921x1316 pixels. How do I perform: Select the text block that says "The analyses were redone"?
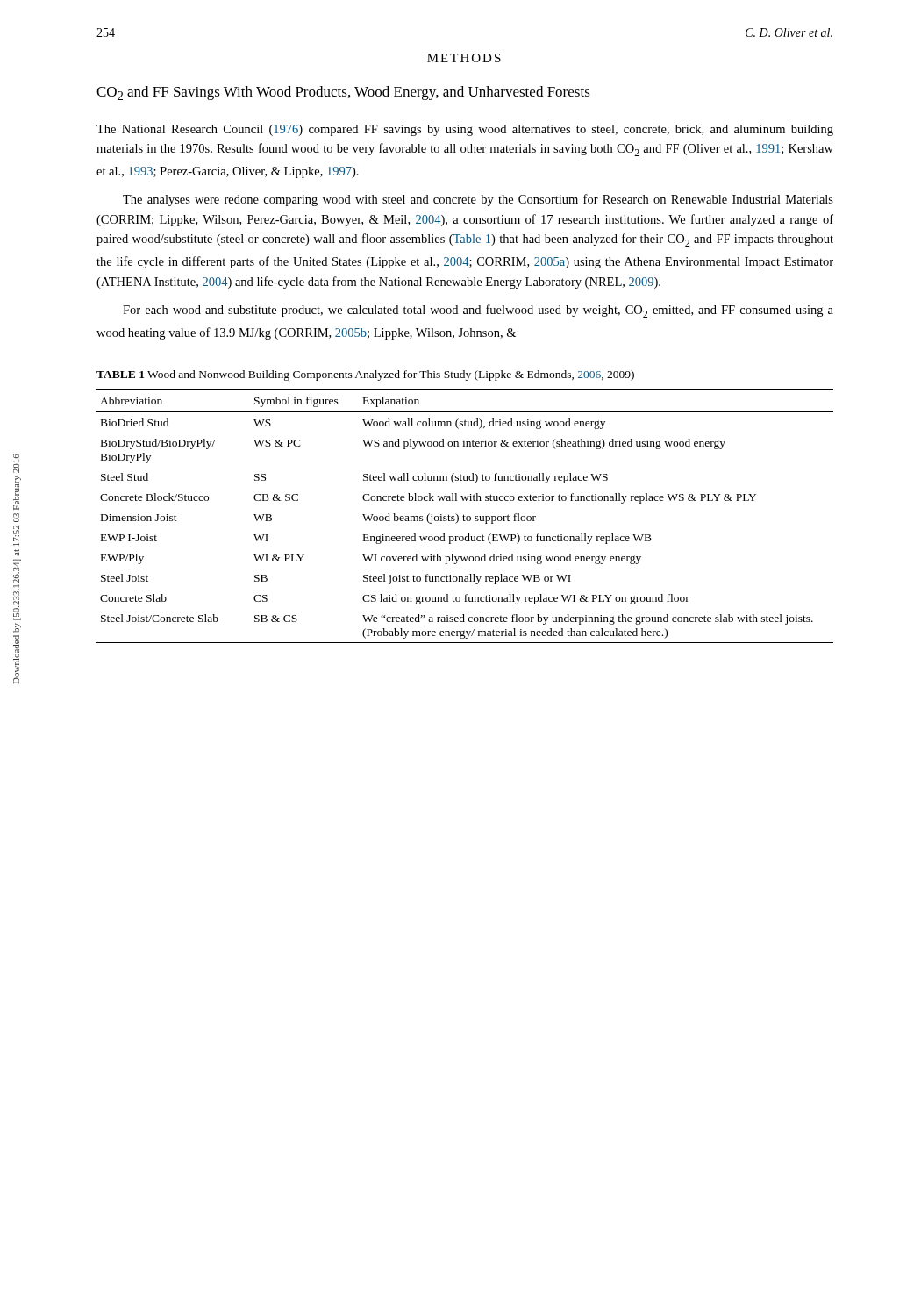[x=465, y=240]
